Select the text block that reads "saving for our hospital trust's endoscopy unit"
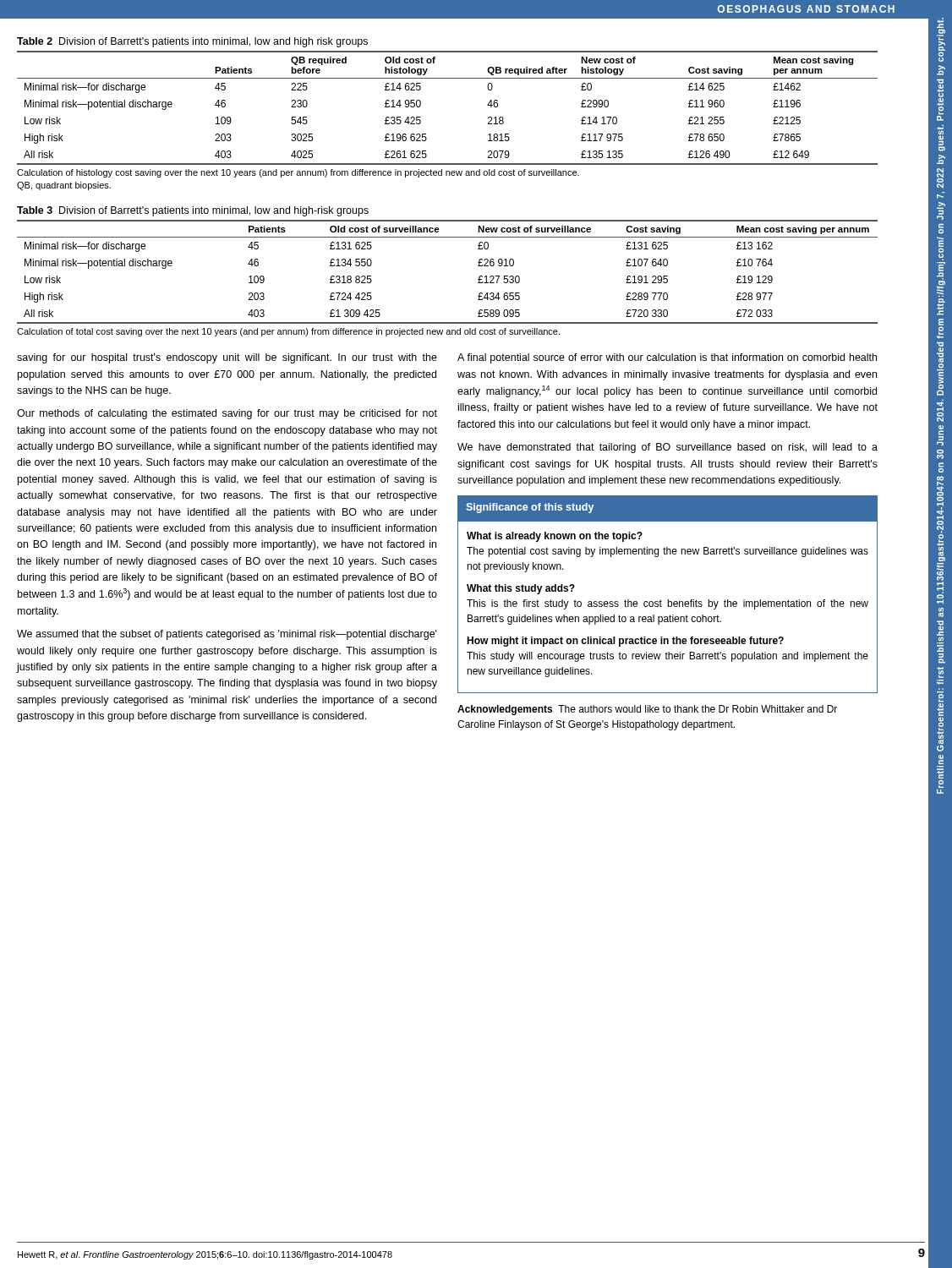Screen dimensions: 1268x952 (227, 538)
